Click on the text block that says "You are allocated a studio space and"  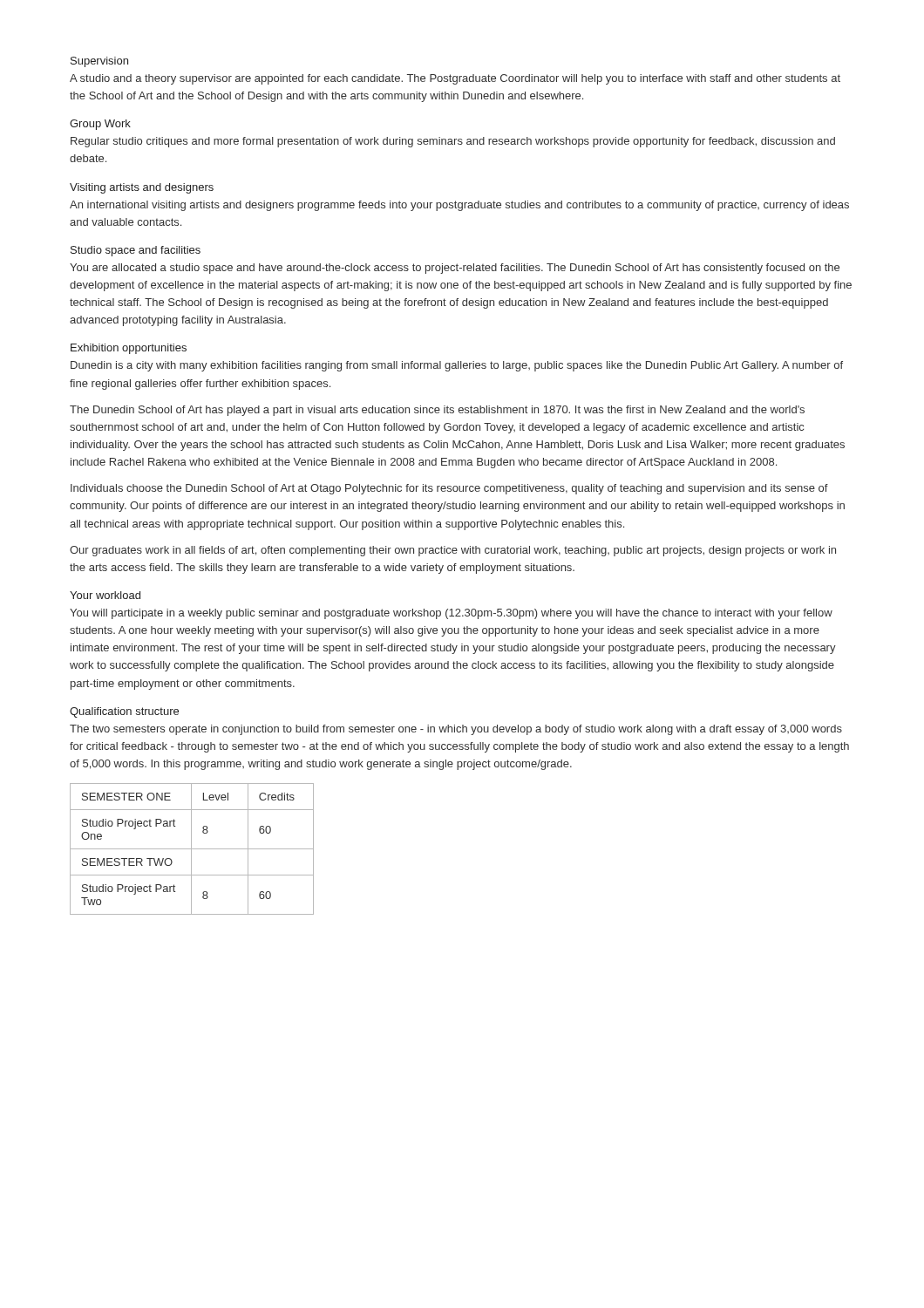461,293
